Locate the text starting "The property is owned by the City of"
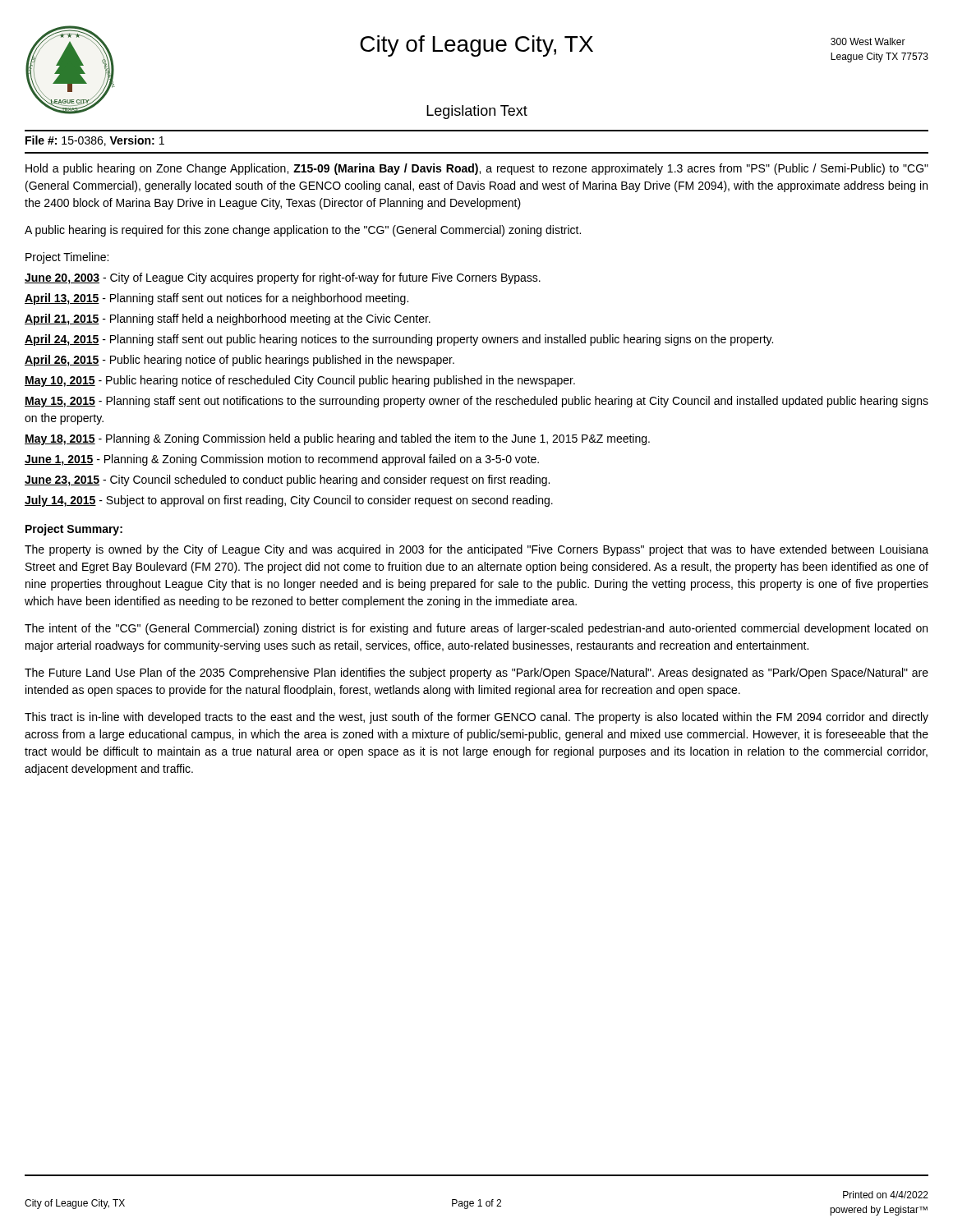Image resolution: width=953 pixels, height=1232 pixels. coord(476,576)
